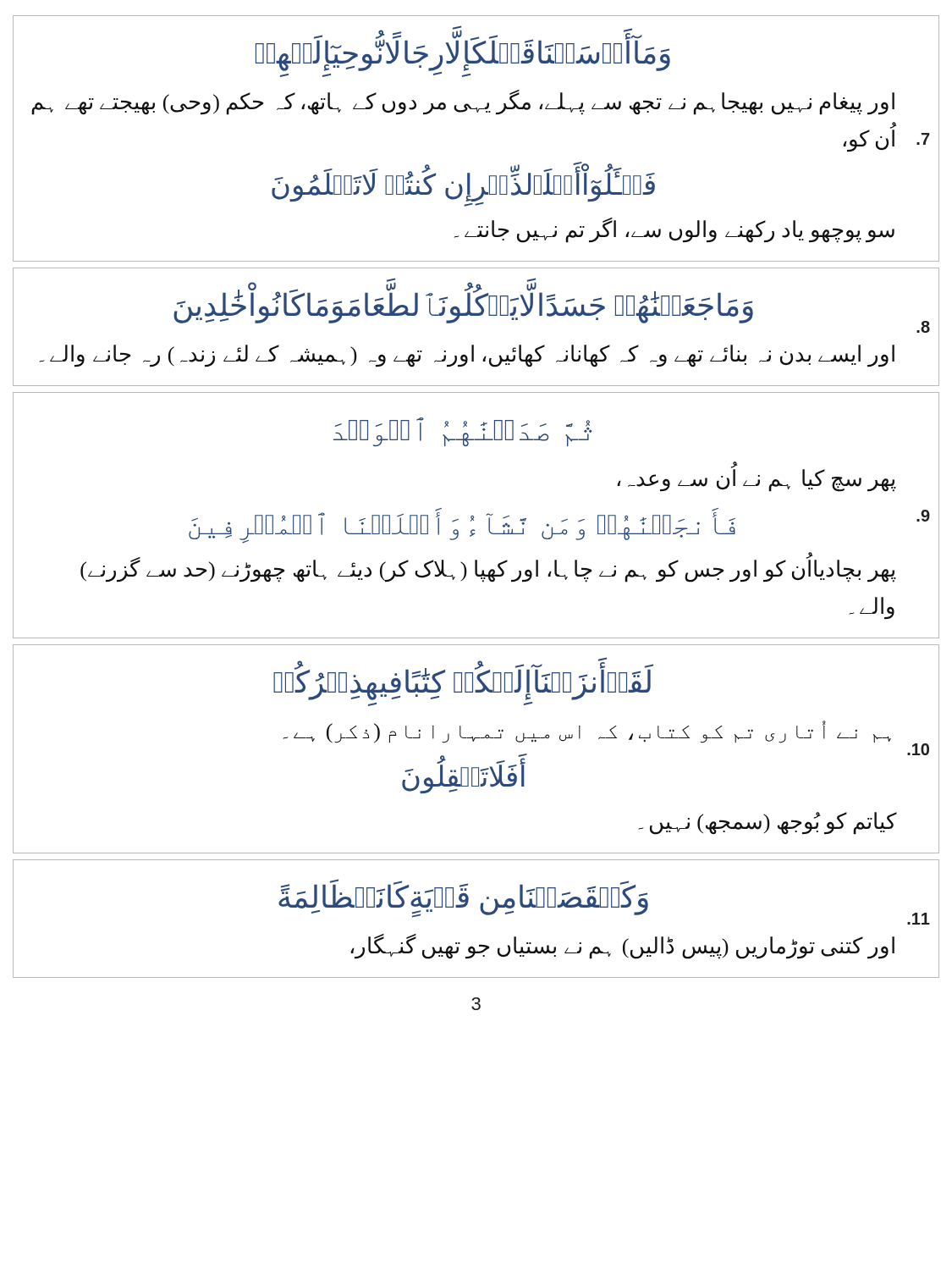Click on the text with the text "فَسۡـَٔلُوٓاْأَهۡلَٱلذِّكۡرِإِن كُنتُمۡ لَاتَعۡلَمُونَ"
Image resolution: width=952 pixels, height=1270 pixels.
pos(463,185)
